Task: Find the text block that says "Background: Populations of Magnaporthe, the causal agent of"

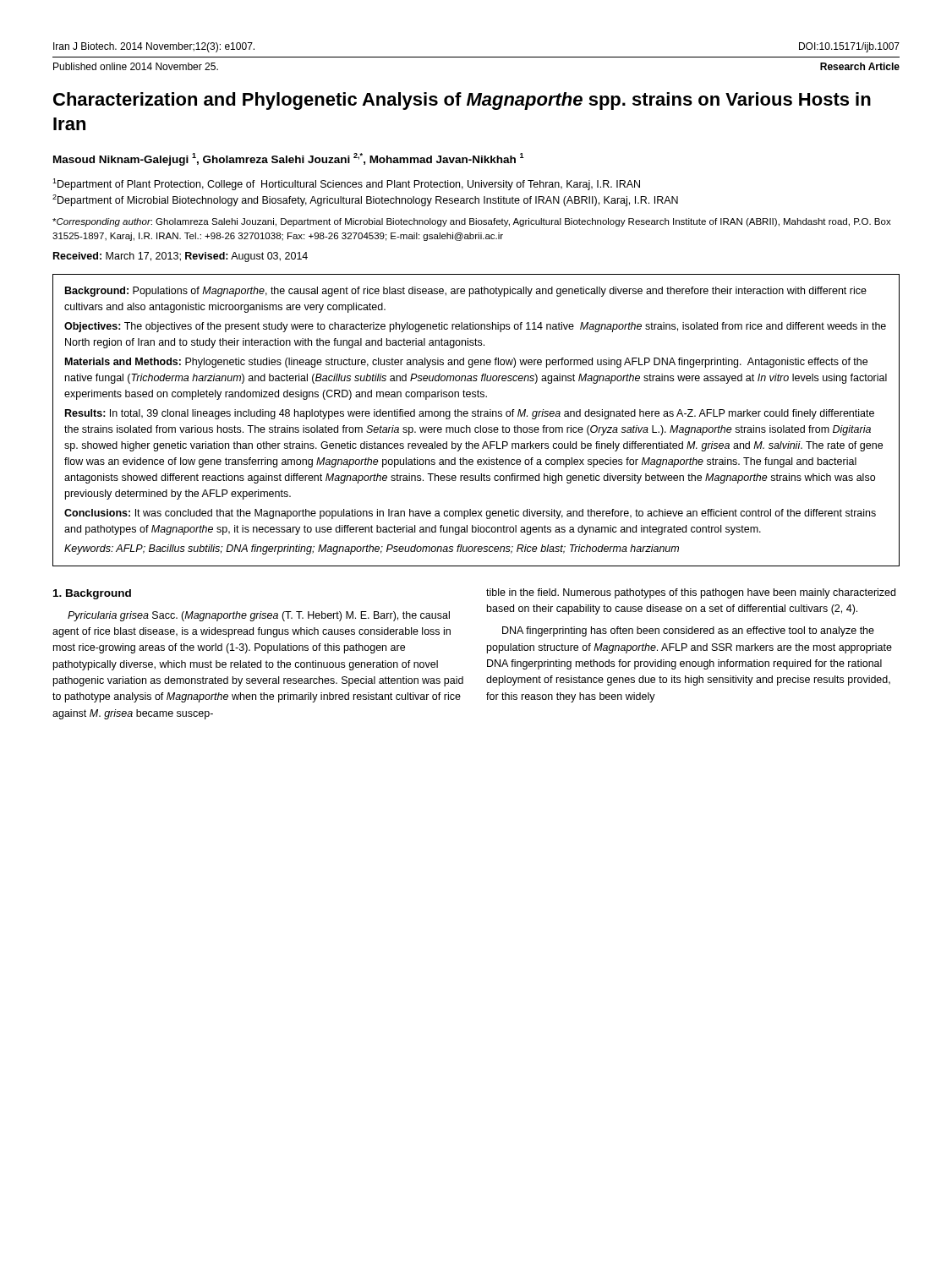Action: click(476, 420)
